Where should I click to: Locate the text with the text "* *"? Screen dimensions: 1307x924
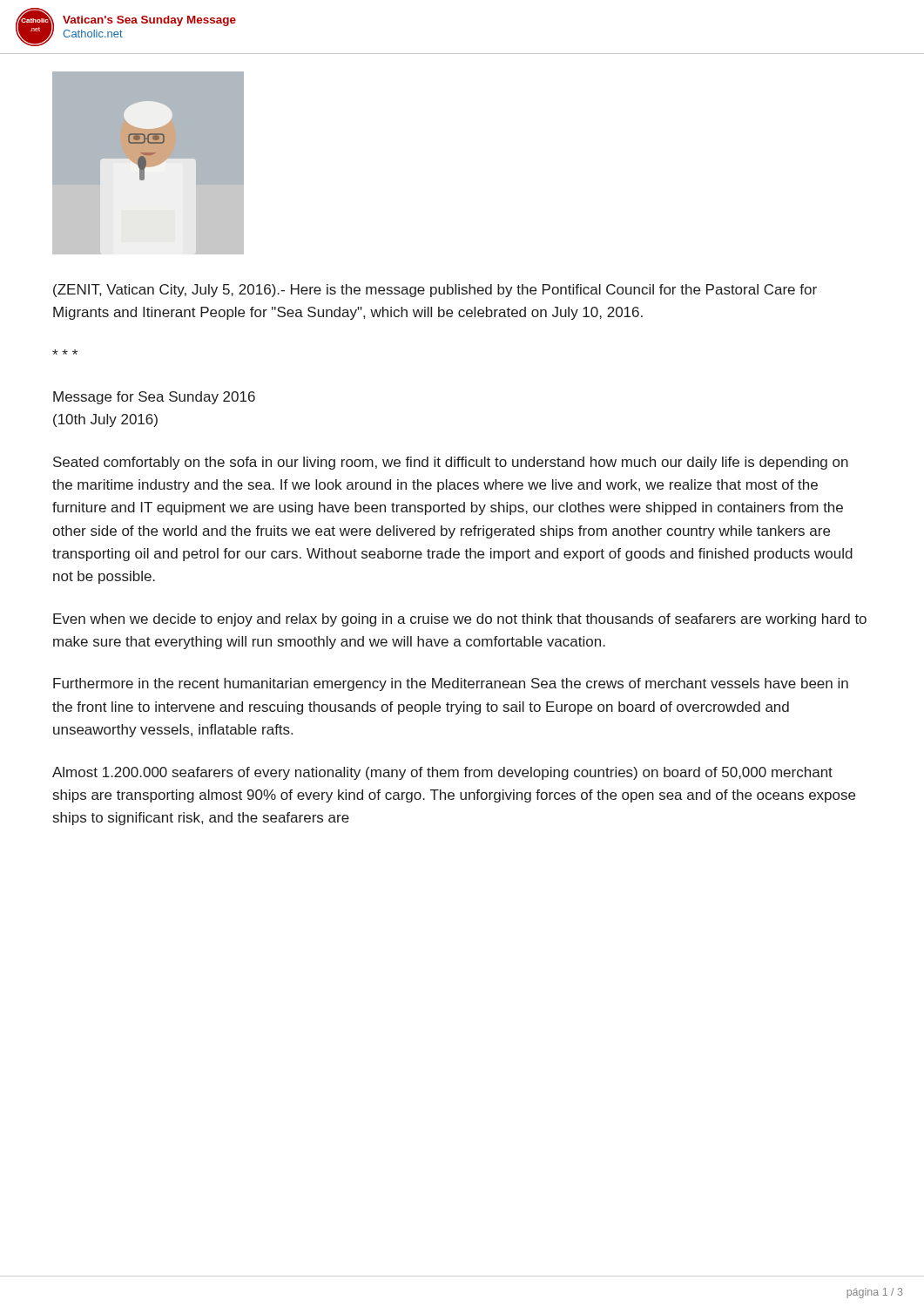tap(65, 352)
